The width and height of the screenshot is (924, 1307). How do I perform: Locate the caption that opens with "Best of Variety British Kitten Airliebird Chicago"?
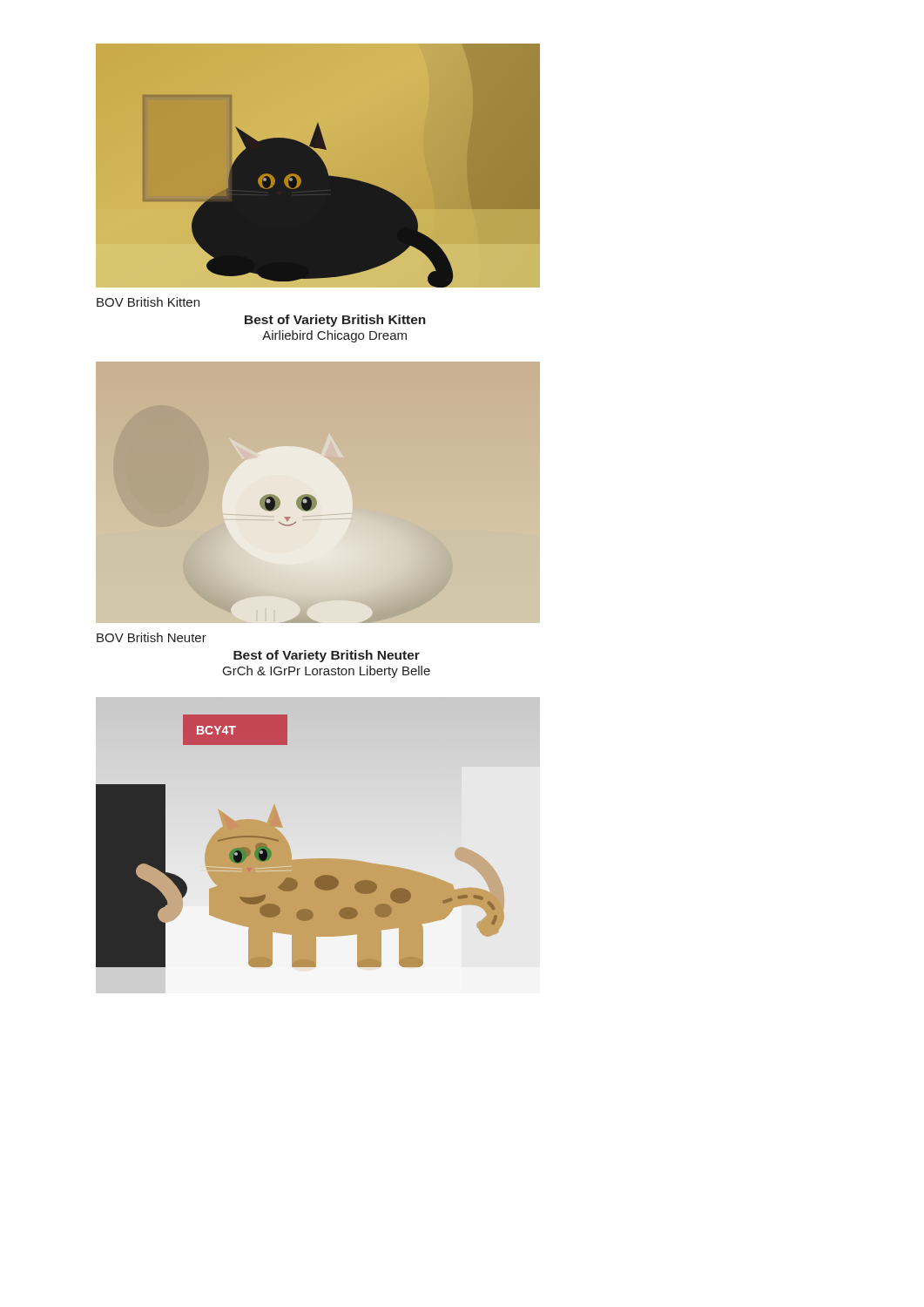335,327
